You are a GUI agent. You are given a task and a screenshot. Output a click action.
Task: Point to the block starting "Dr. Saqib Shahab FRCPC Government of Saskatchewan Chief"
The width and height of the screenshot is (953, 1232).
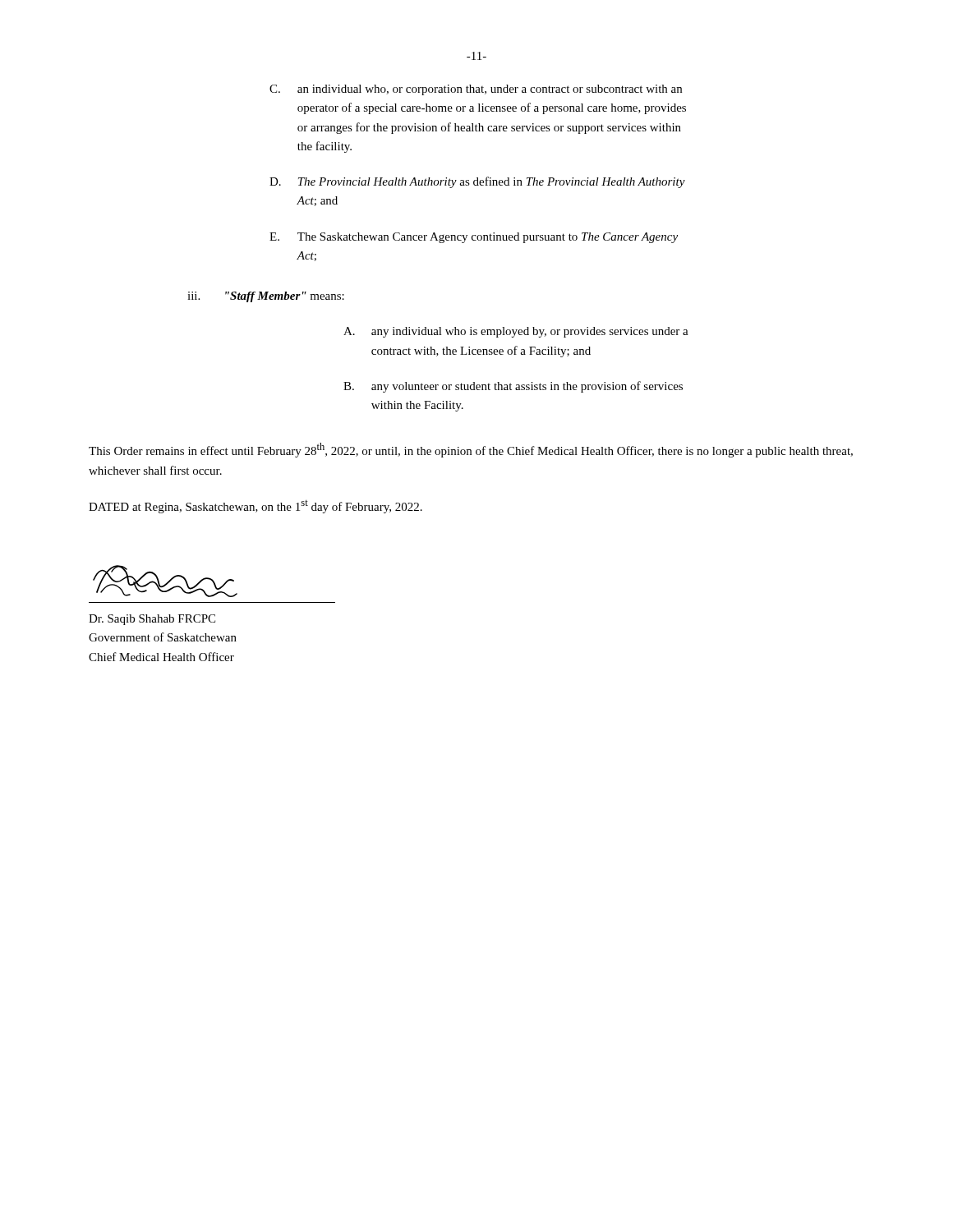coord(163,638)
